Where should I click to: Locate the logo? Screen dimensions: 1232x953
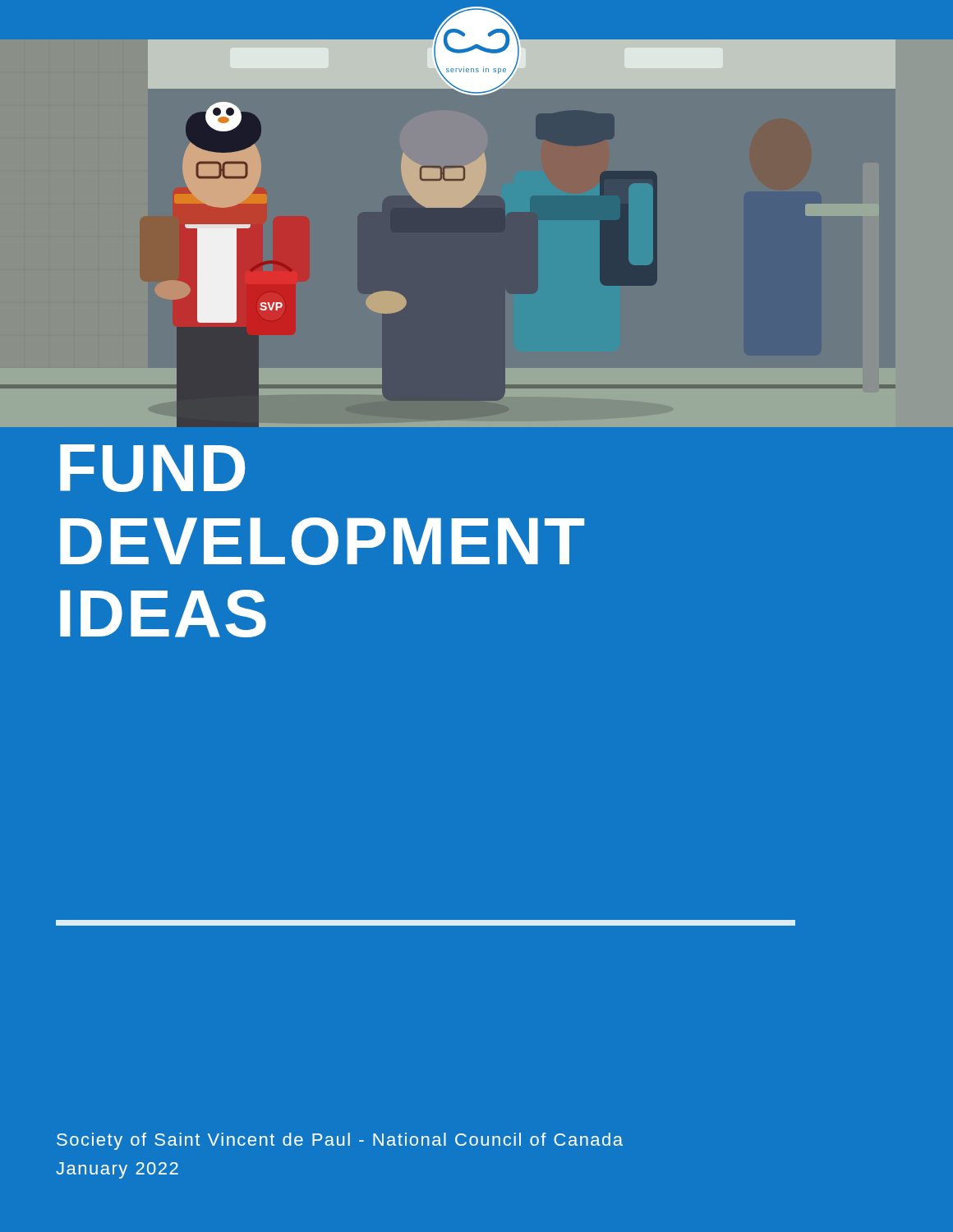click(476, 51)
